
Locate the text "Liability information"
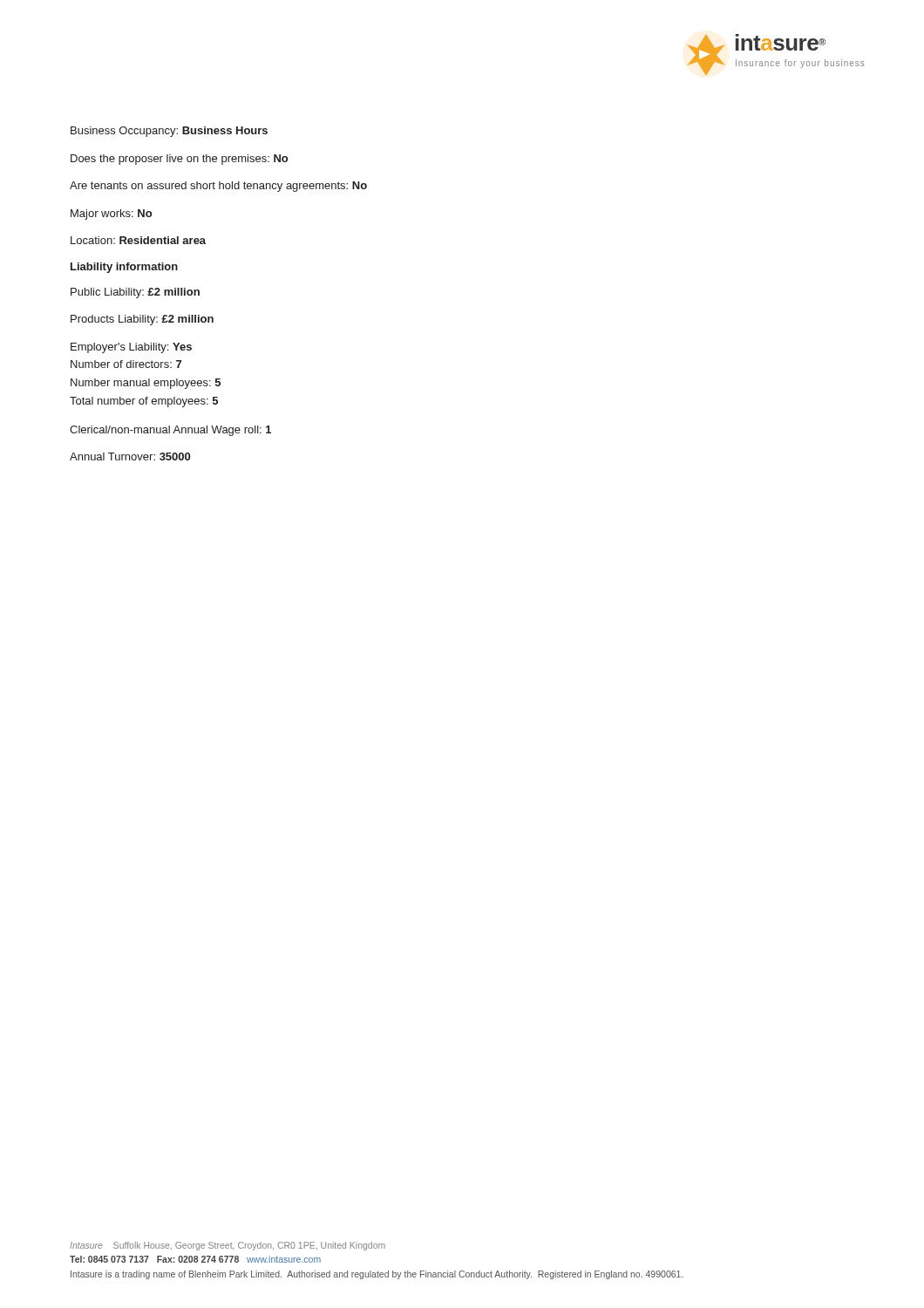124,266
